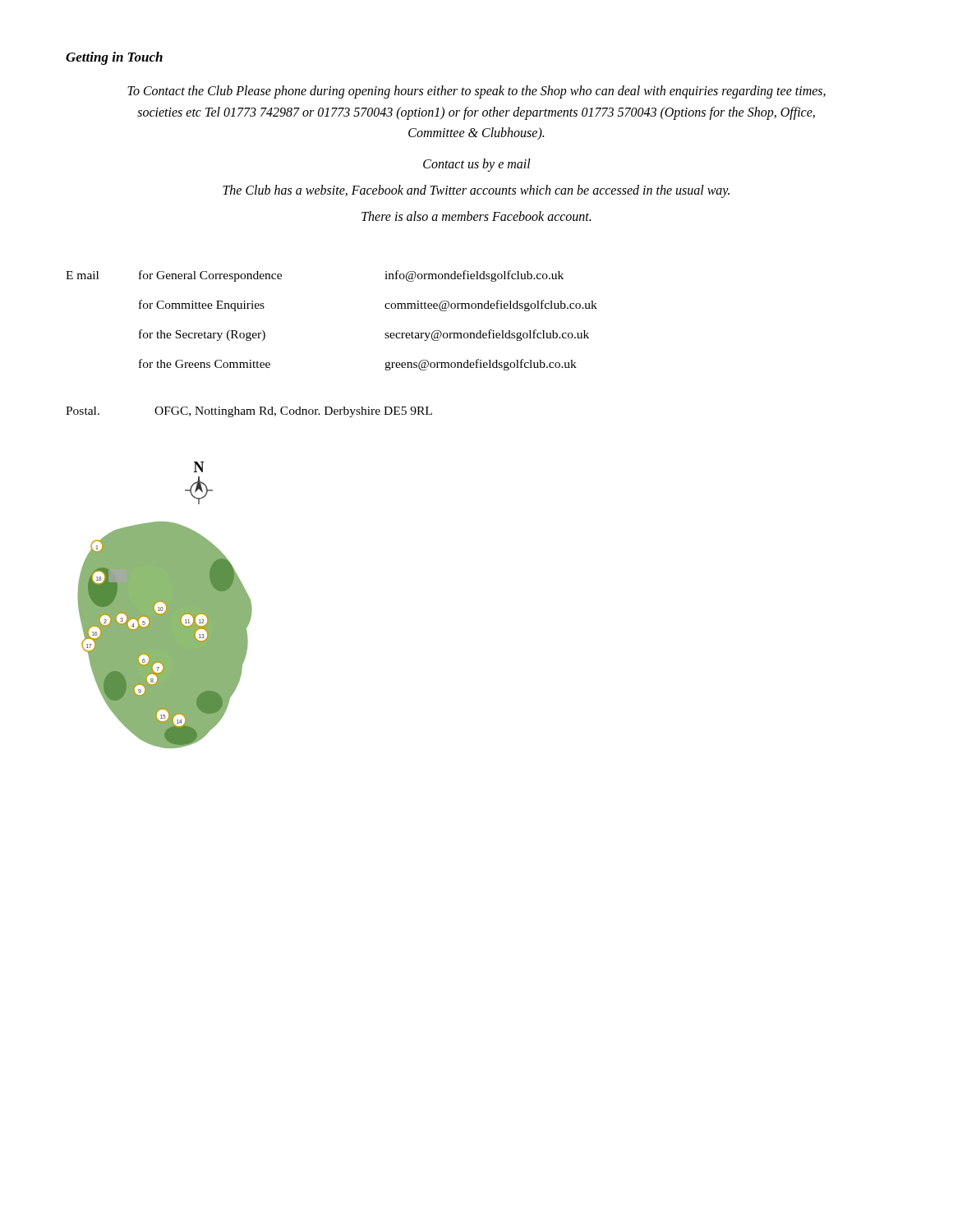Point to "There is also a members Facebook account."
The height and width of the screenshot is (1232, 953).
click(x=476, y=216)
